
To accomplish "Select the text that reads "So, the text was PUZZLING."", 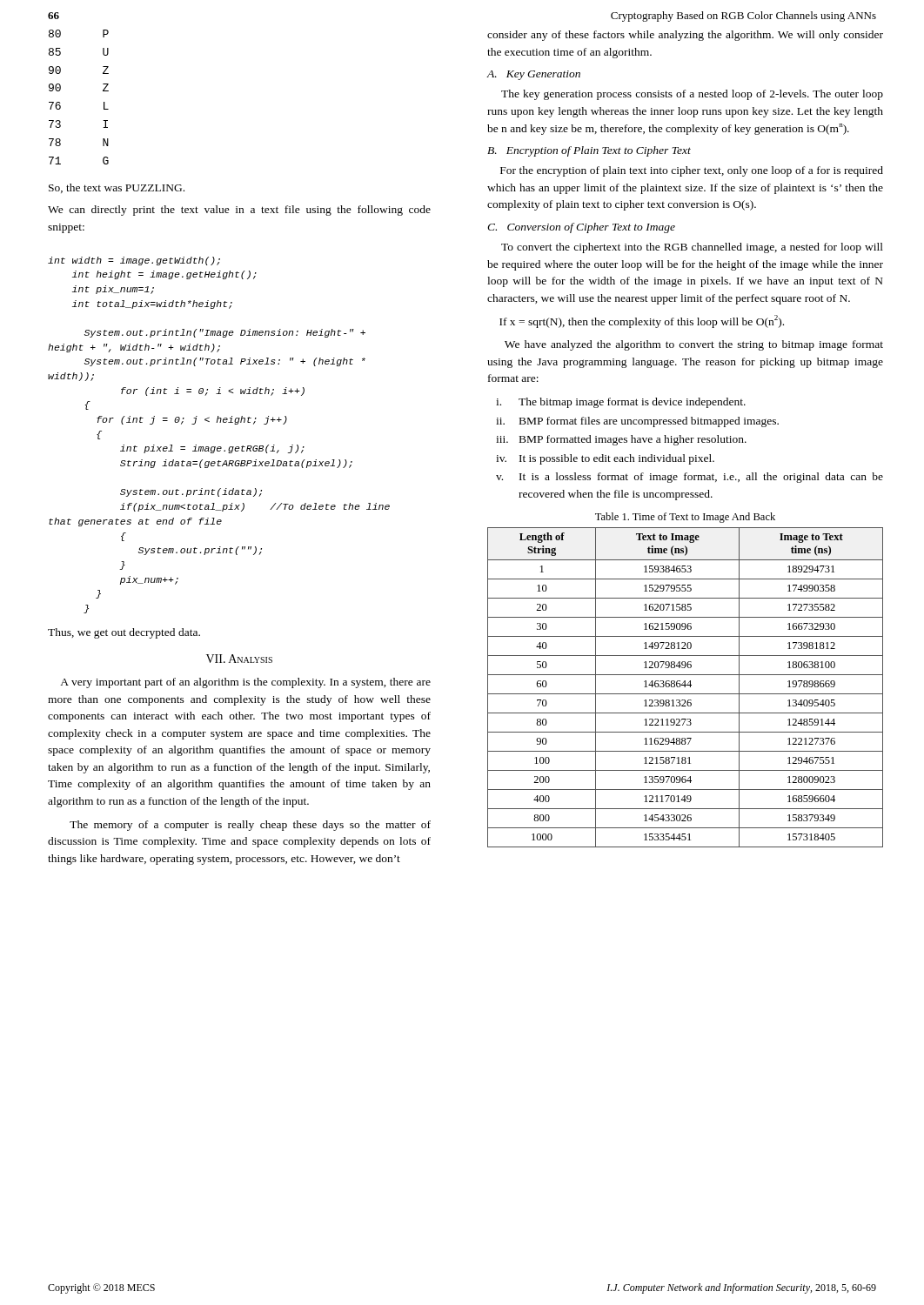I will (117, 188).
